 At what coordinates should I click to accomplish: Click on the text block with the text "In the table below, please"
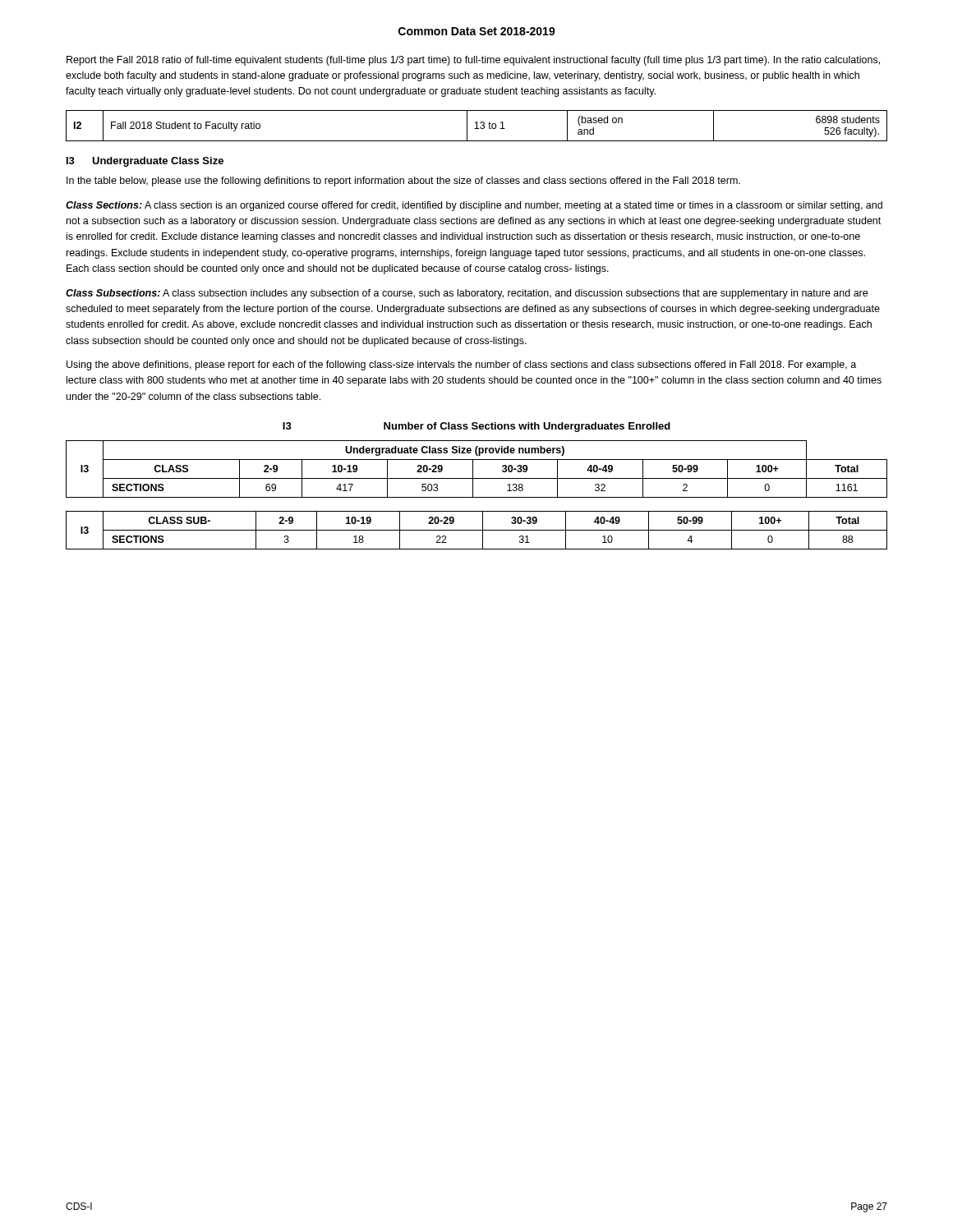click(x=403, y=181)
